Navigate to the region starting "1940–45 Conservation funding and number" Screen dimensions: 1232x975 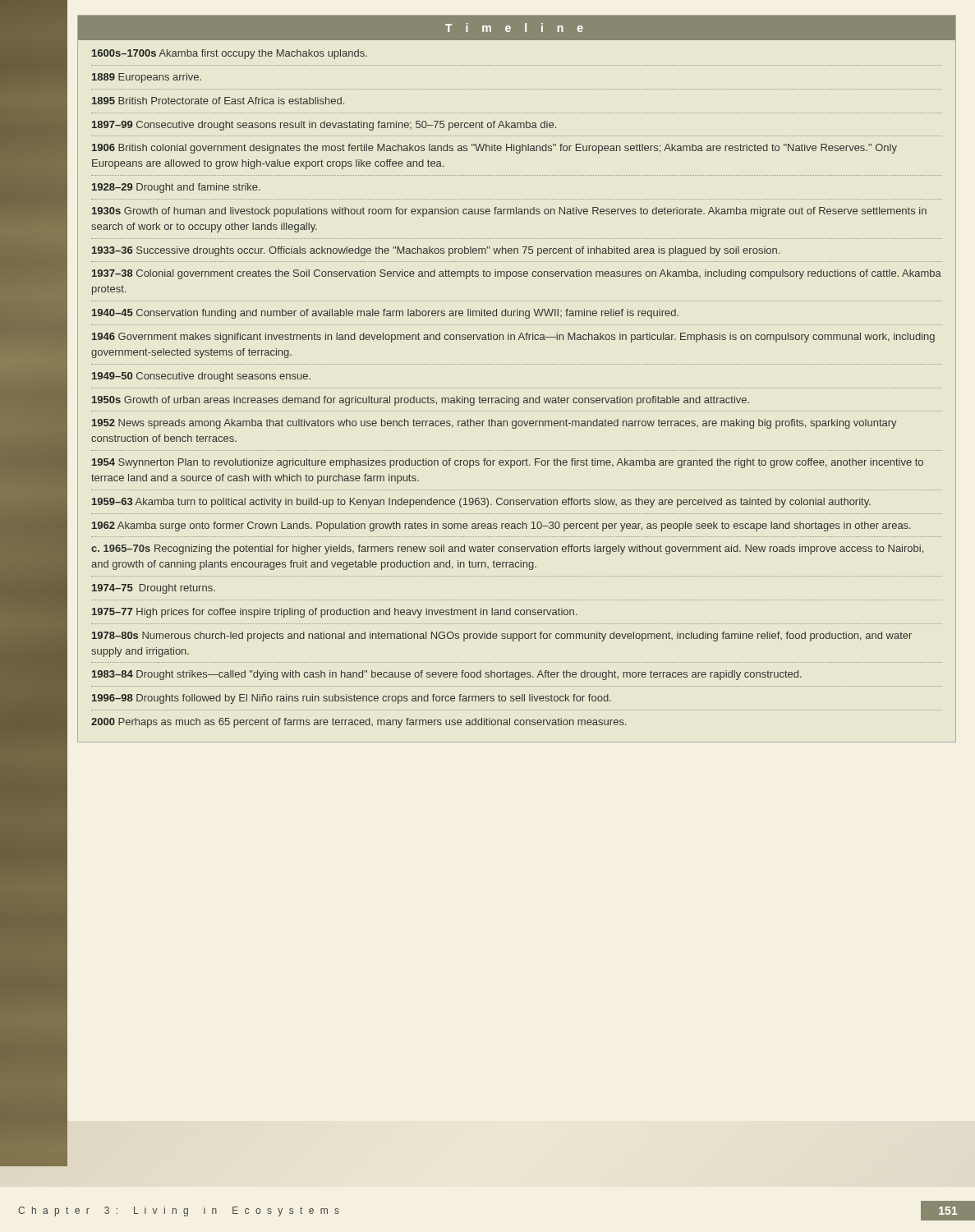click(x=385, y=313)
